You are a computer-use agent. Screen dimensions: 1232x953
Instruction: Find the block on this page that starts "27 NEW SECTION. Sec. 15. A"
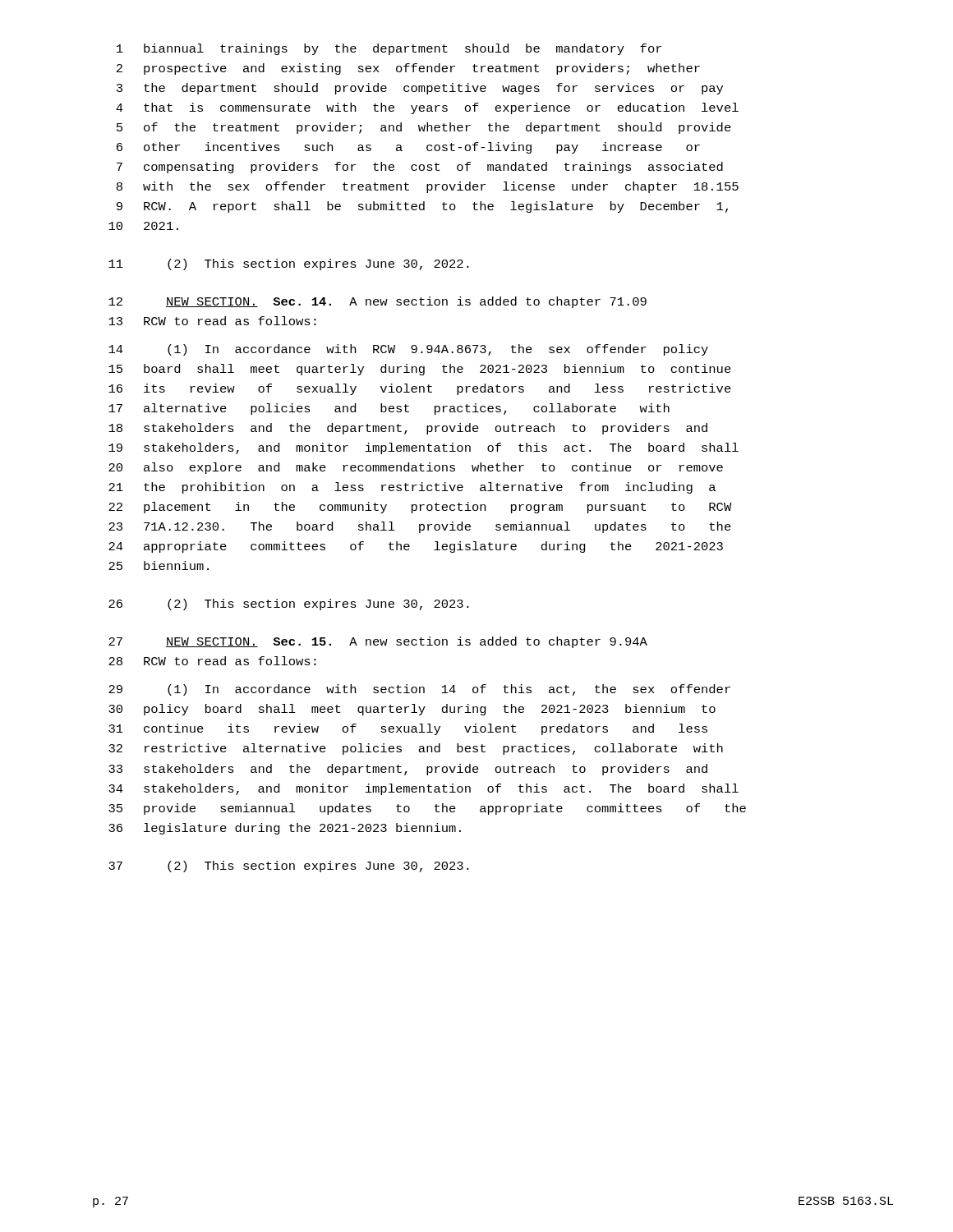(493, 652)
